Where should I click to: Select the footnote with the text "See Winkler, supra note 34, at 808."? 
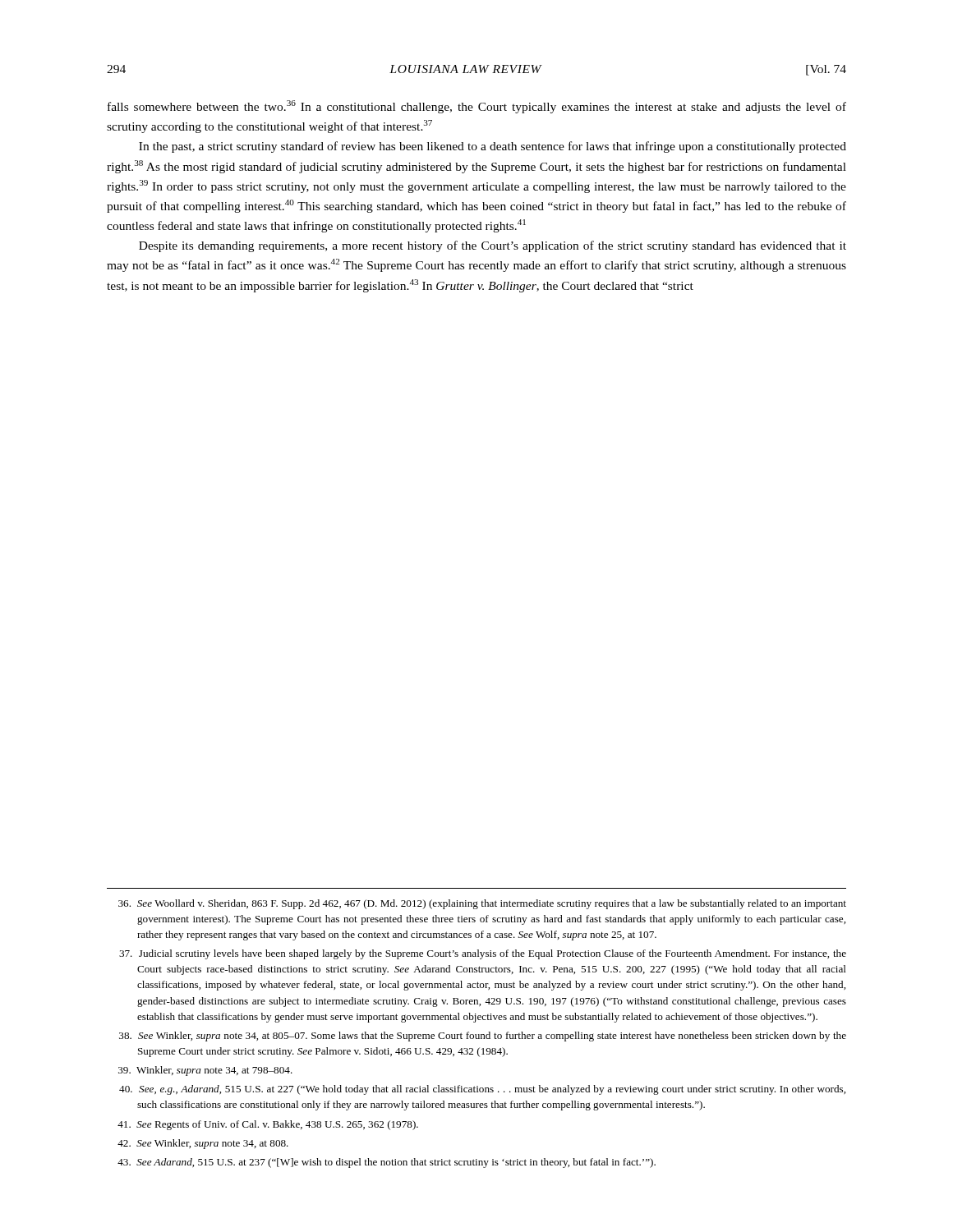tap(198, 1143)
